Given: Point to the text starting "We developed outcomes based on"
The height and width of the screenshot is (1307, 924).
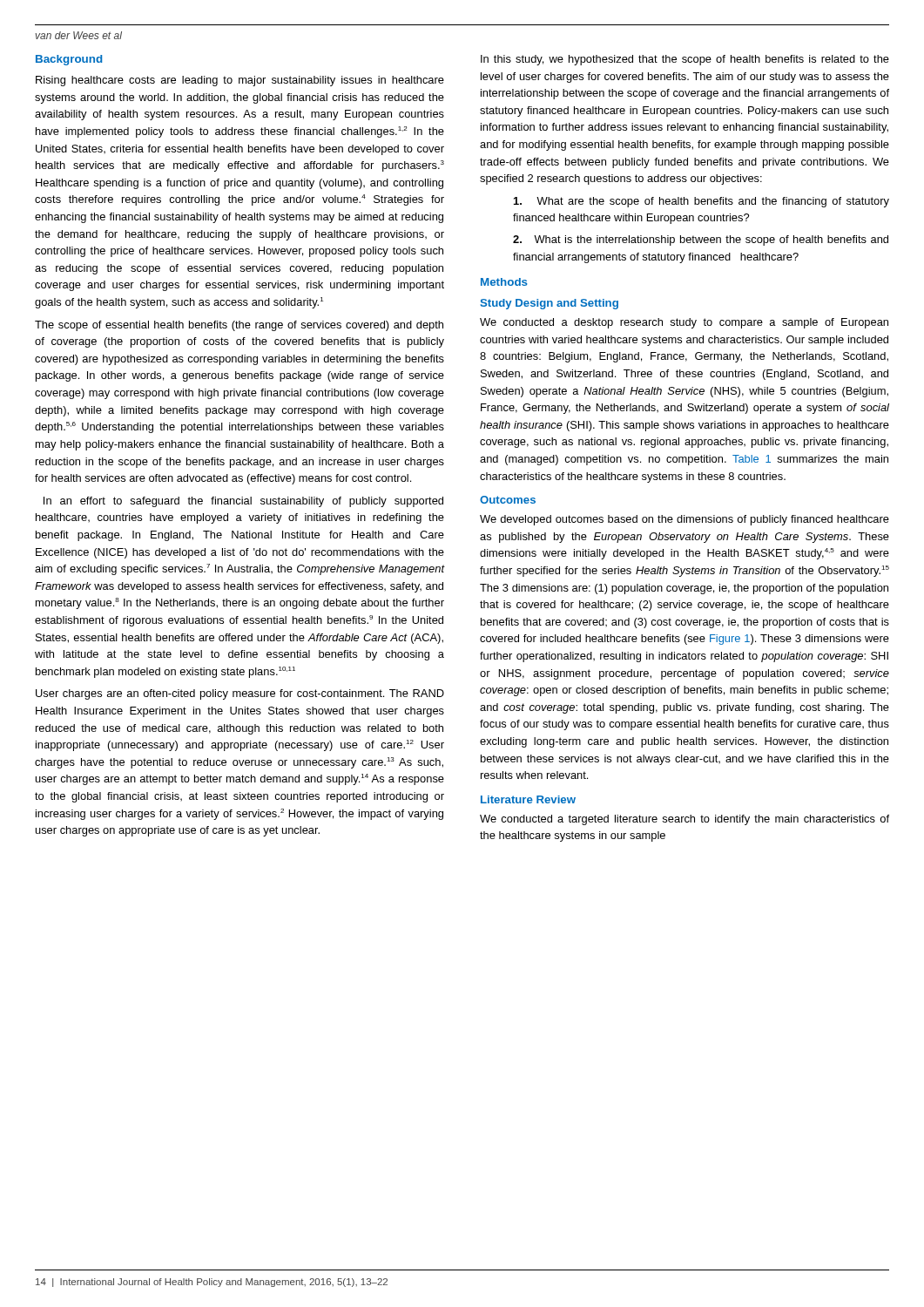Looking at the screenshot, I should point(684,647).
